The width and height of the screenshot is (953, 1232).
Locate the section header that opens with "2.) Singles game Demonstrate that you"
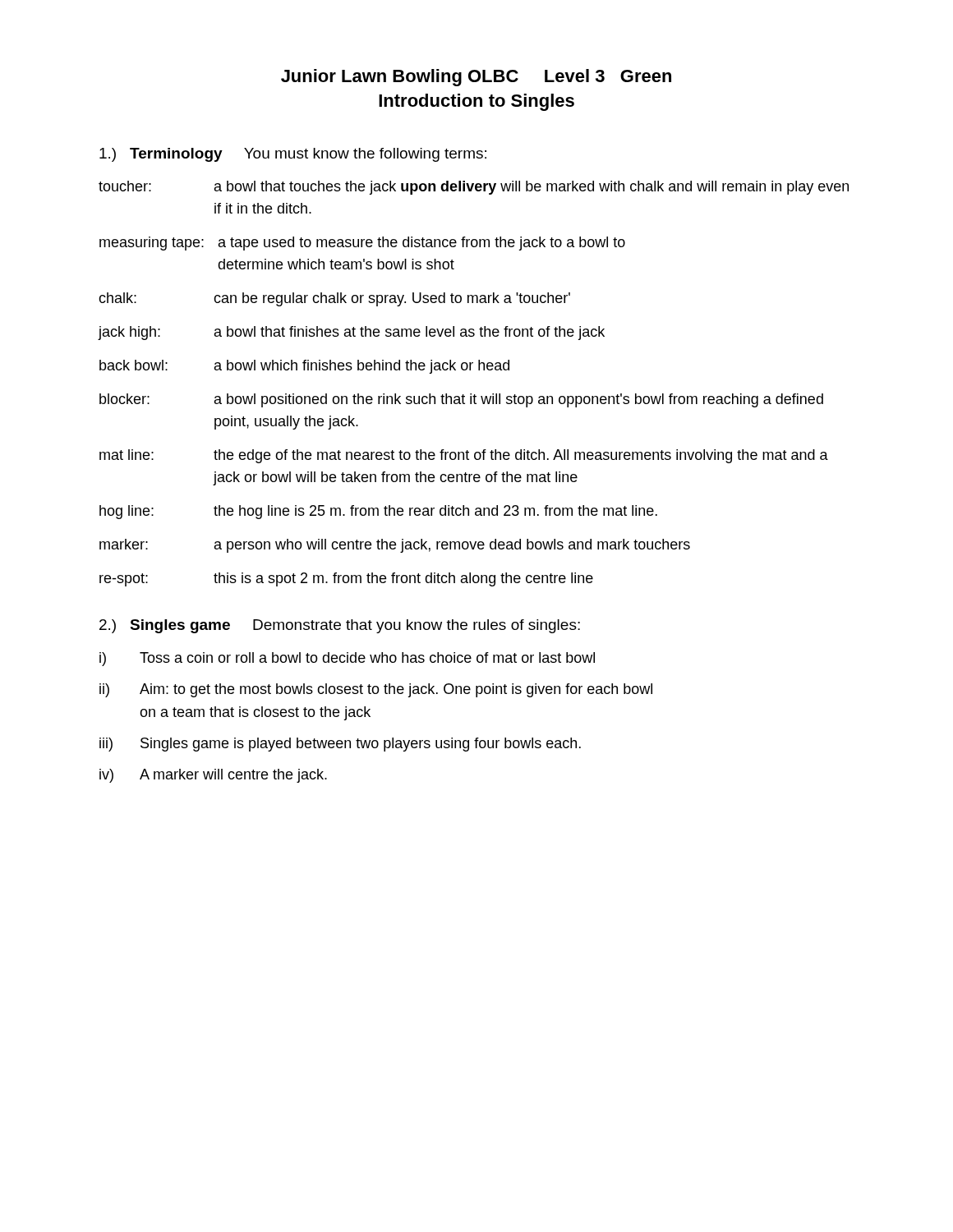[x=340, y=625]
